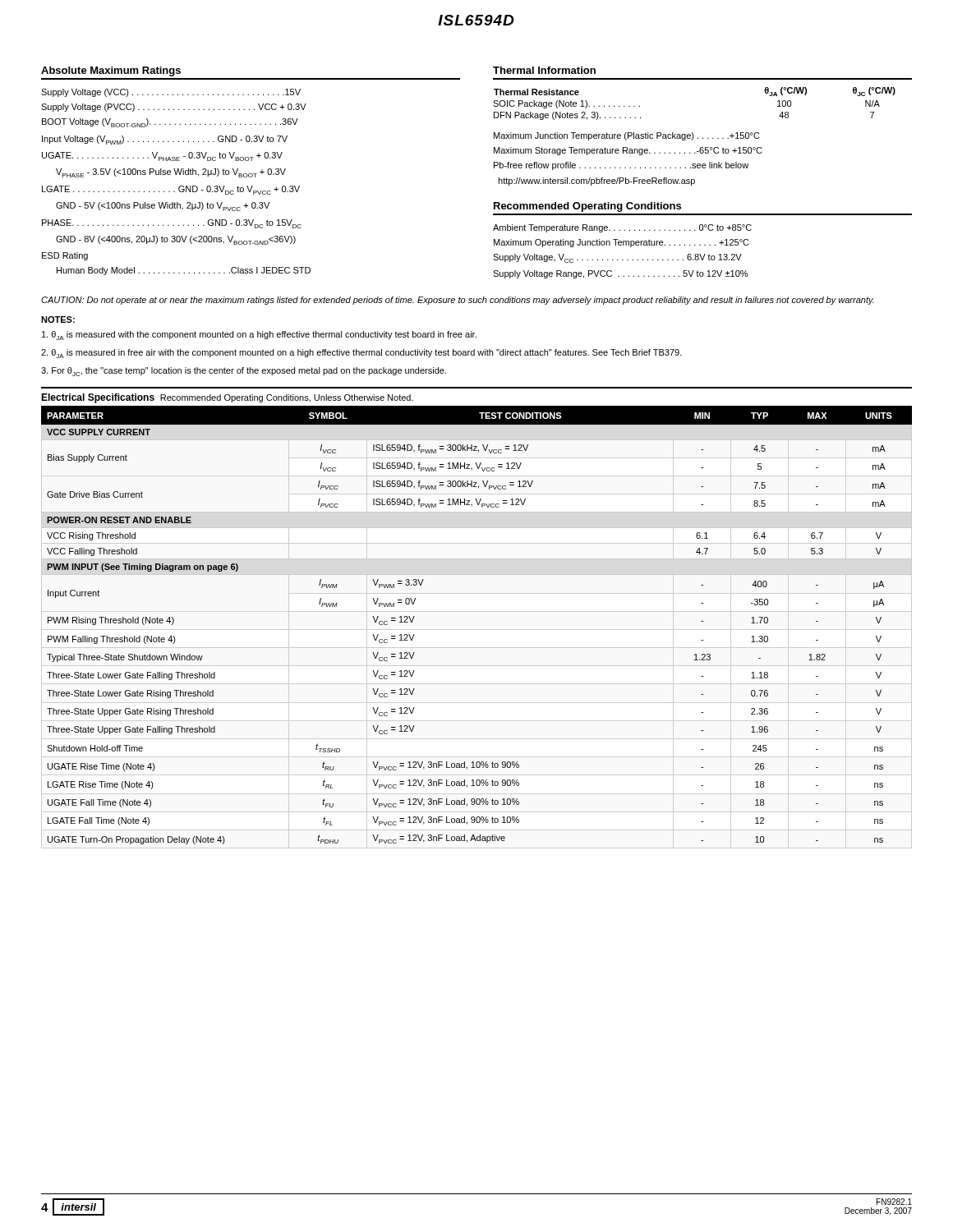Navigate to the block starting "θJA is measured with"

[x=259, y=336]
